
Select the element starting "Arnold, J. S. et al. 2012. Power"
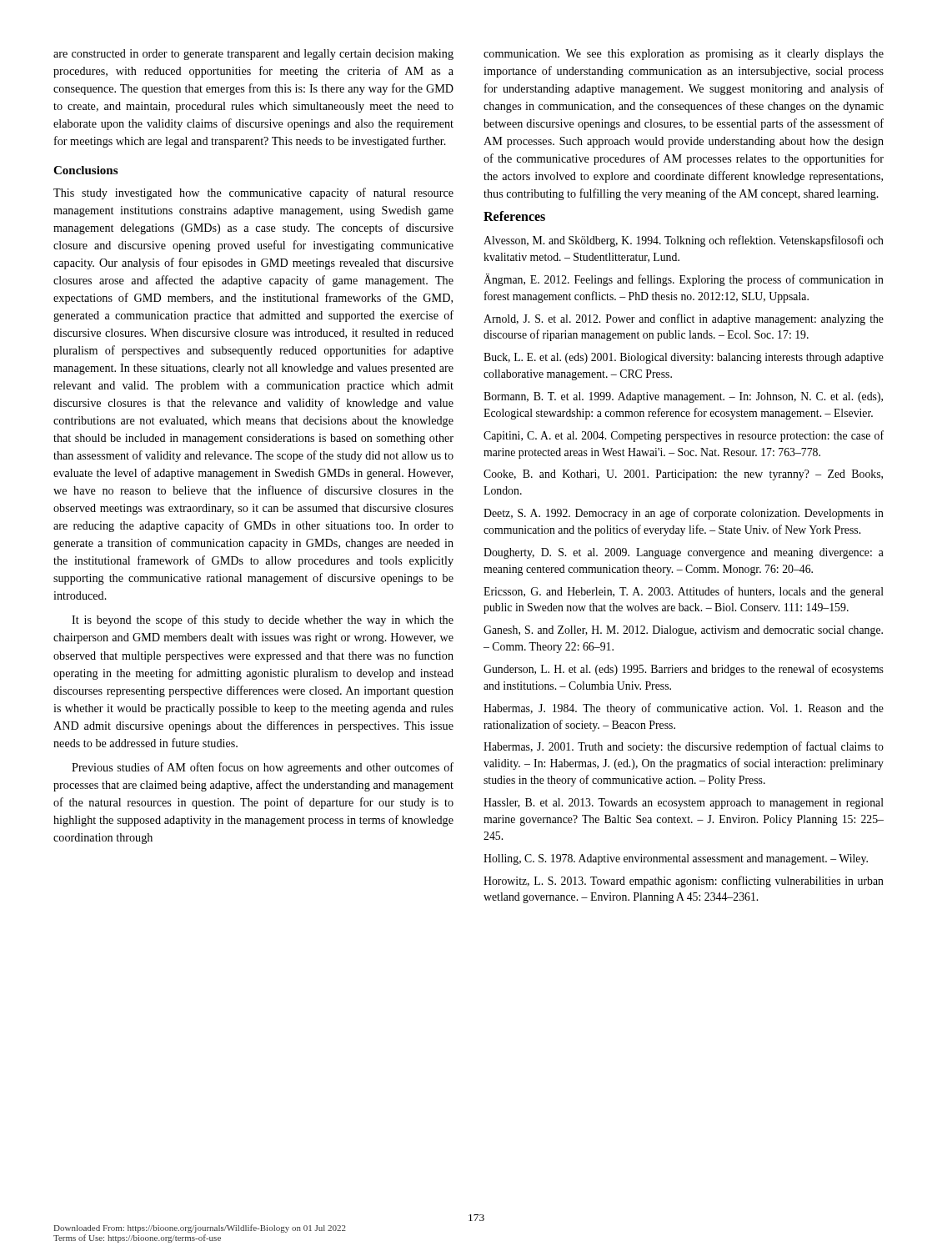(x=684, y=327)
